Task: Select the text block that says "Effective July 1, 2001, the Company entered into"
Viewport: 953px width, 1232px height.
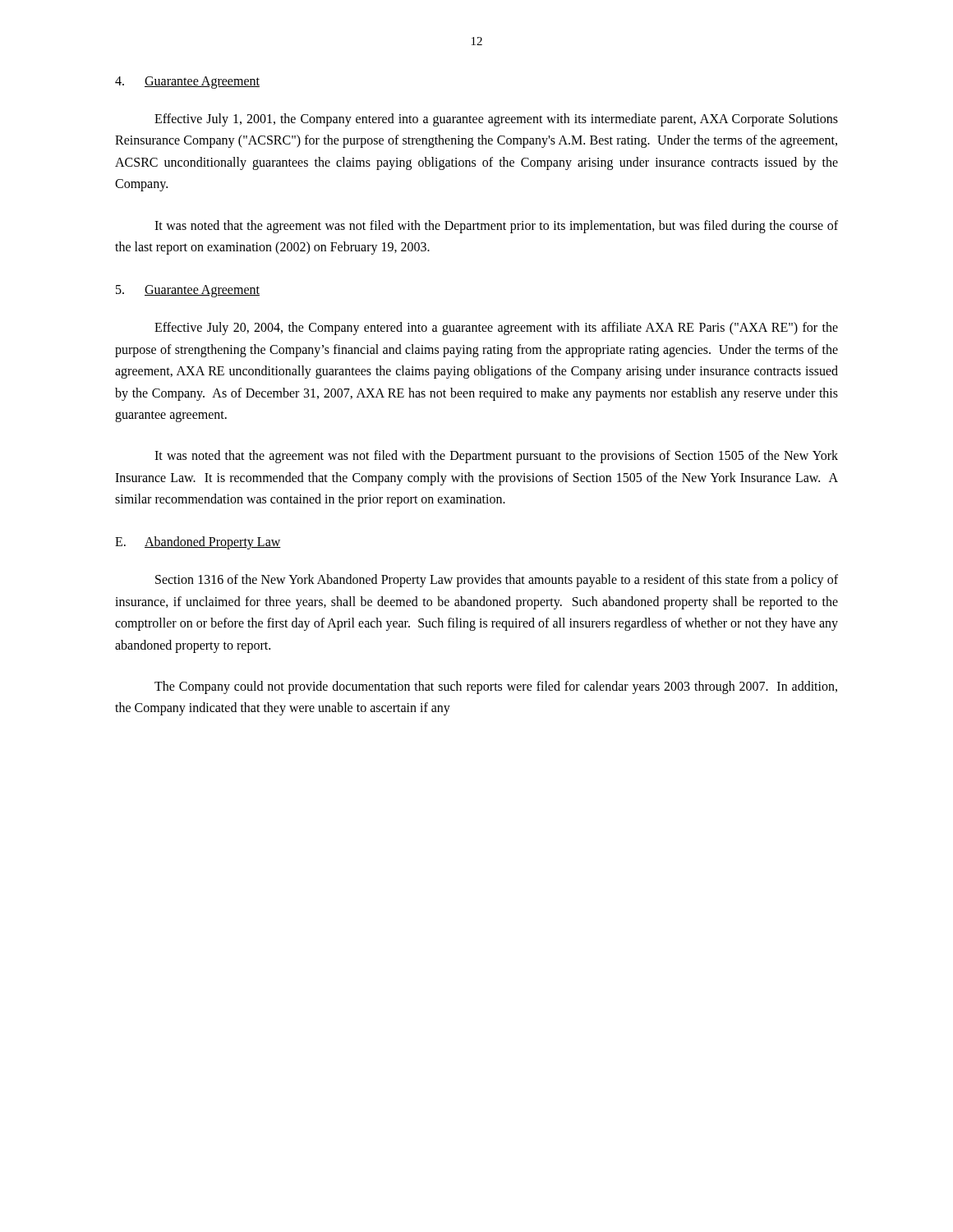Action: point(476,151)
